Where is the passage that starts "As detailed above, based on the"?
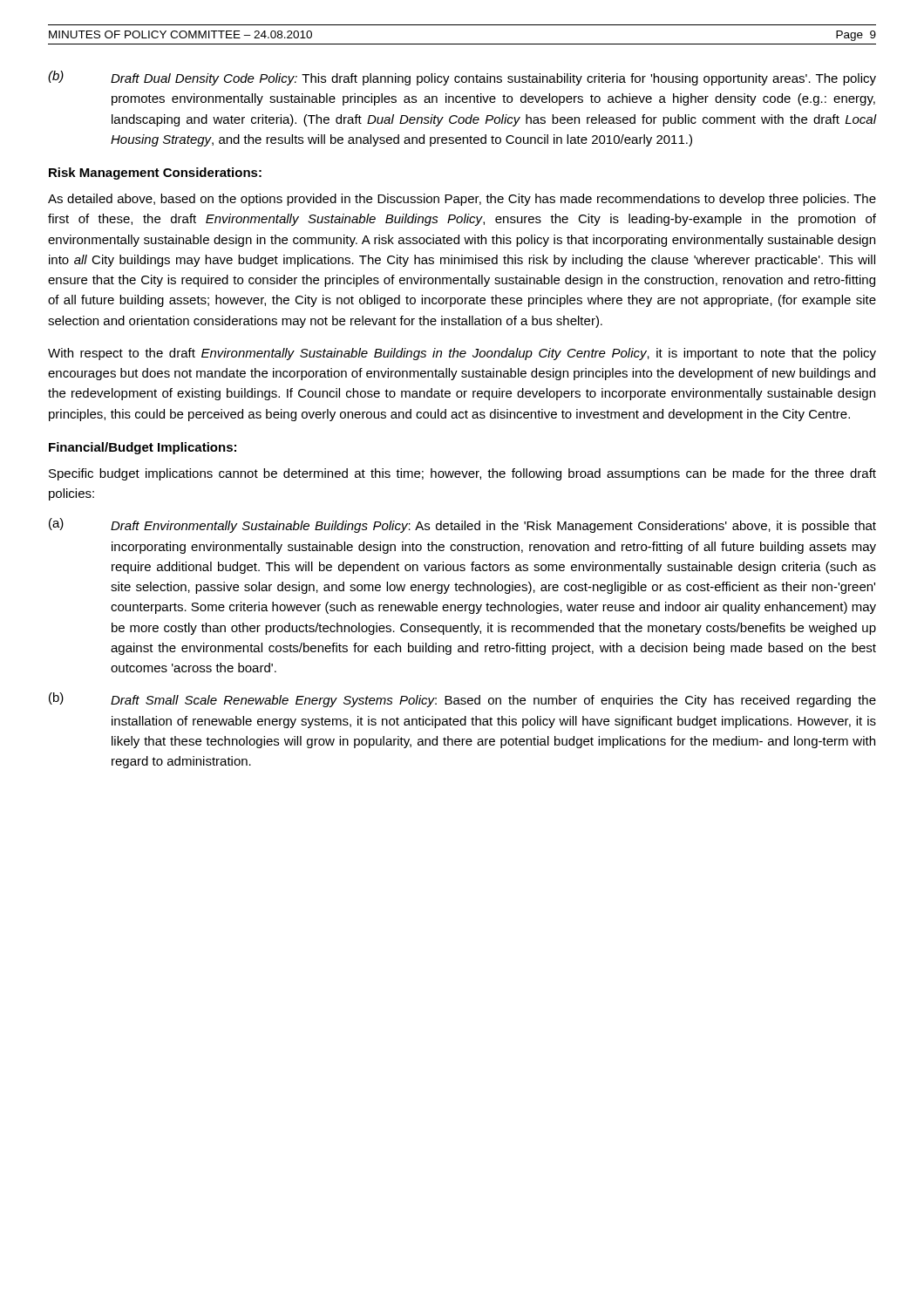This screenshot has height=1308, width=924. tap(462, 259)
